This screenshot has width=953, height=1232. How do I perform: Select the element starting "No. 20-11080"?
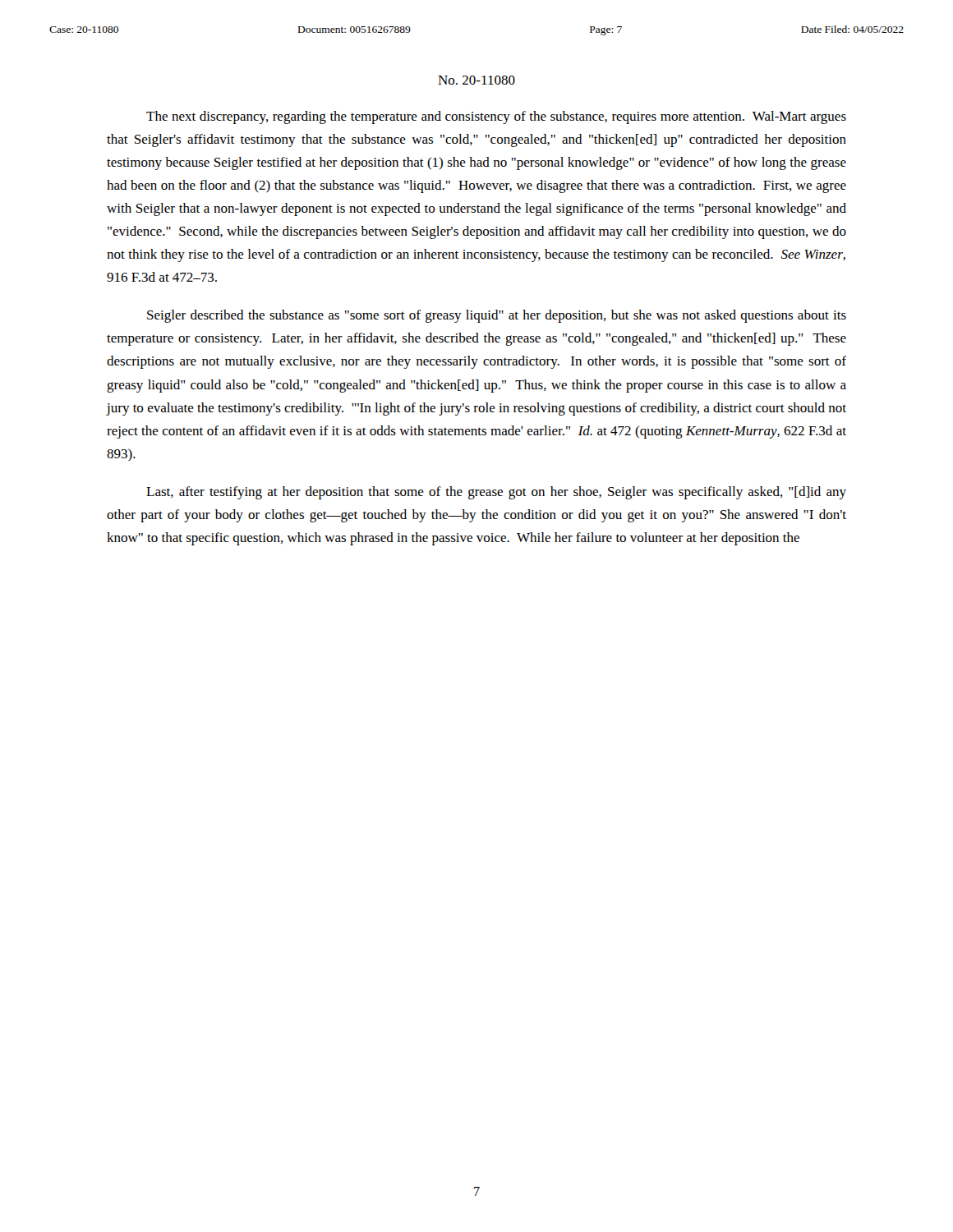click(x=476, y=80)
